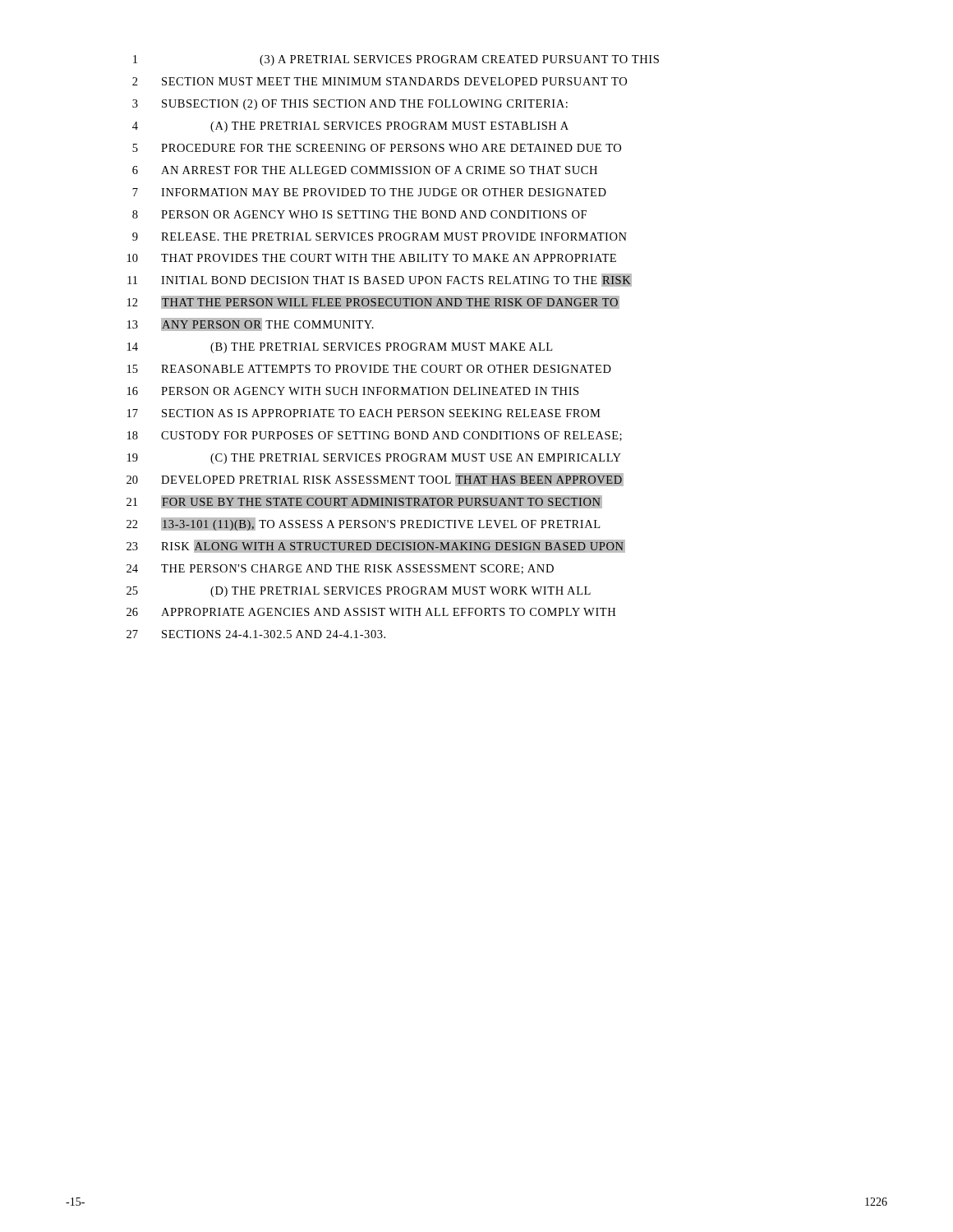Select the block starting "1 (3) A pretrial"
This screenshot has height=1232, width=953.
[x=493, y=82]
